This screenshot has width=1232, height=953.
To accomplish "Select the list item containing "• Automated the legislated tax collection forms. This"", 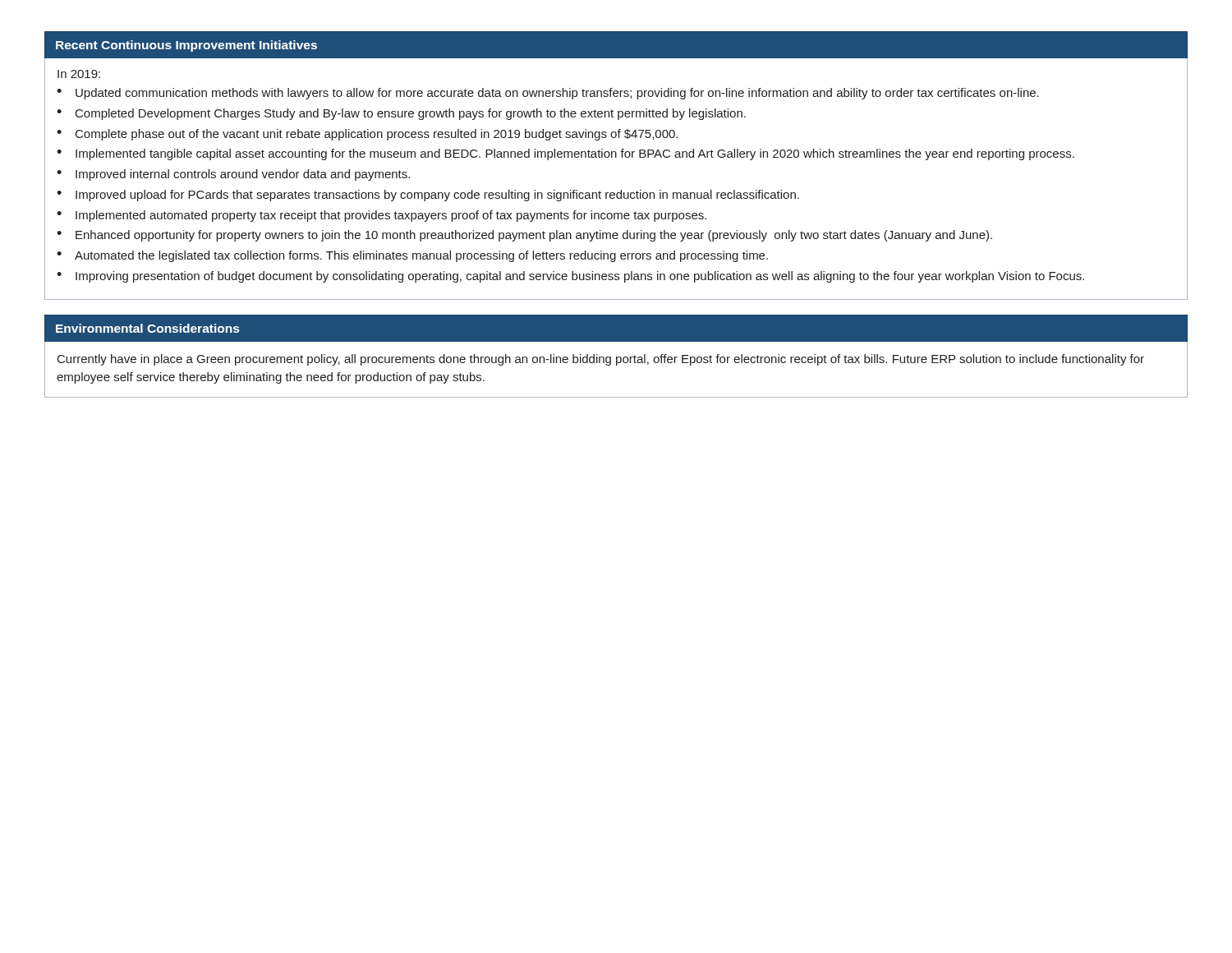I will [x=616, y=255].
